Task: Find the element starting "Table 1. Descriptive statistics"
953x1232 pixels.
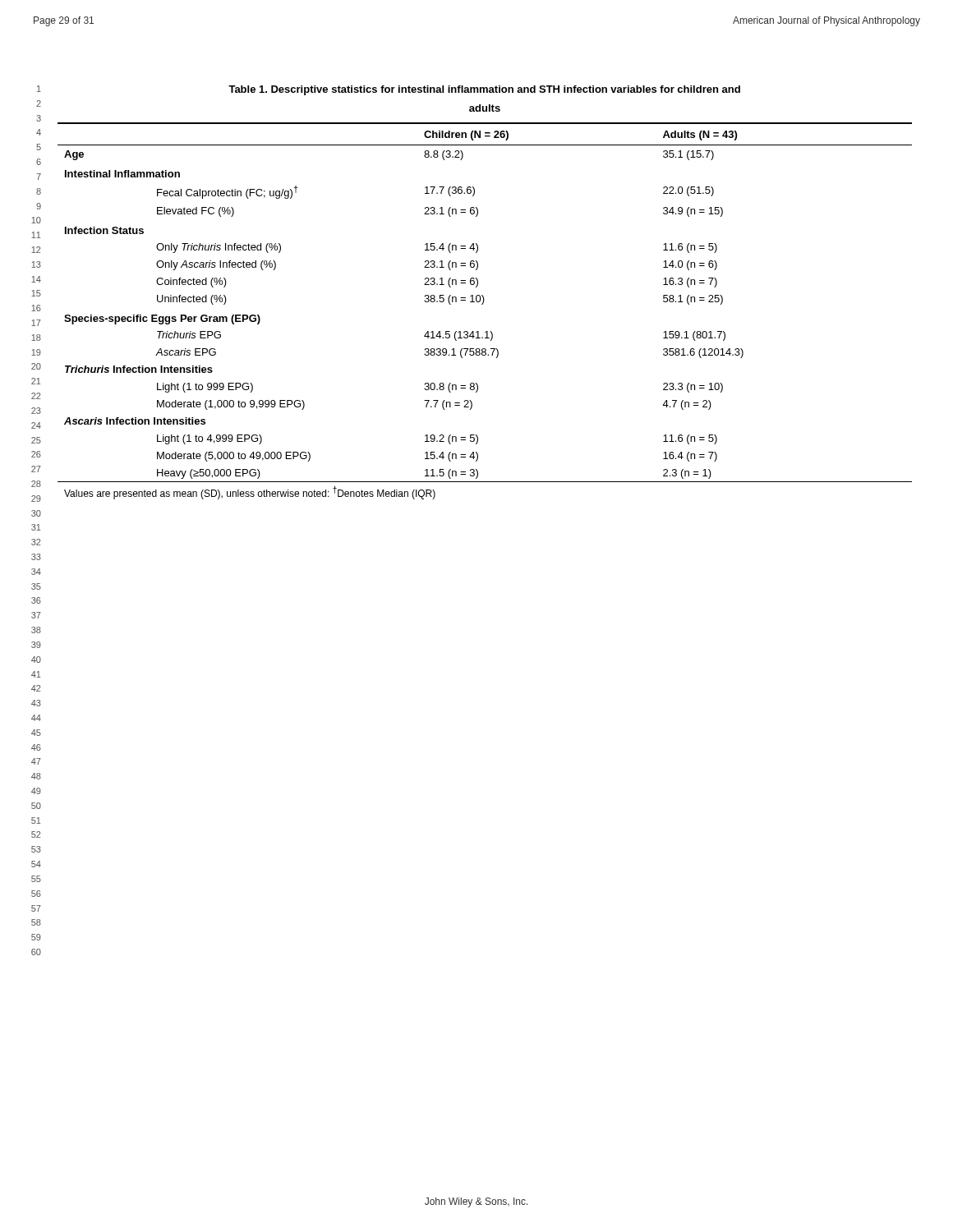Action: pos(485,98)
